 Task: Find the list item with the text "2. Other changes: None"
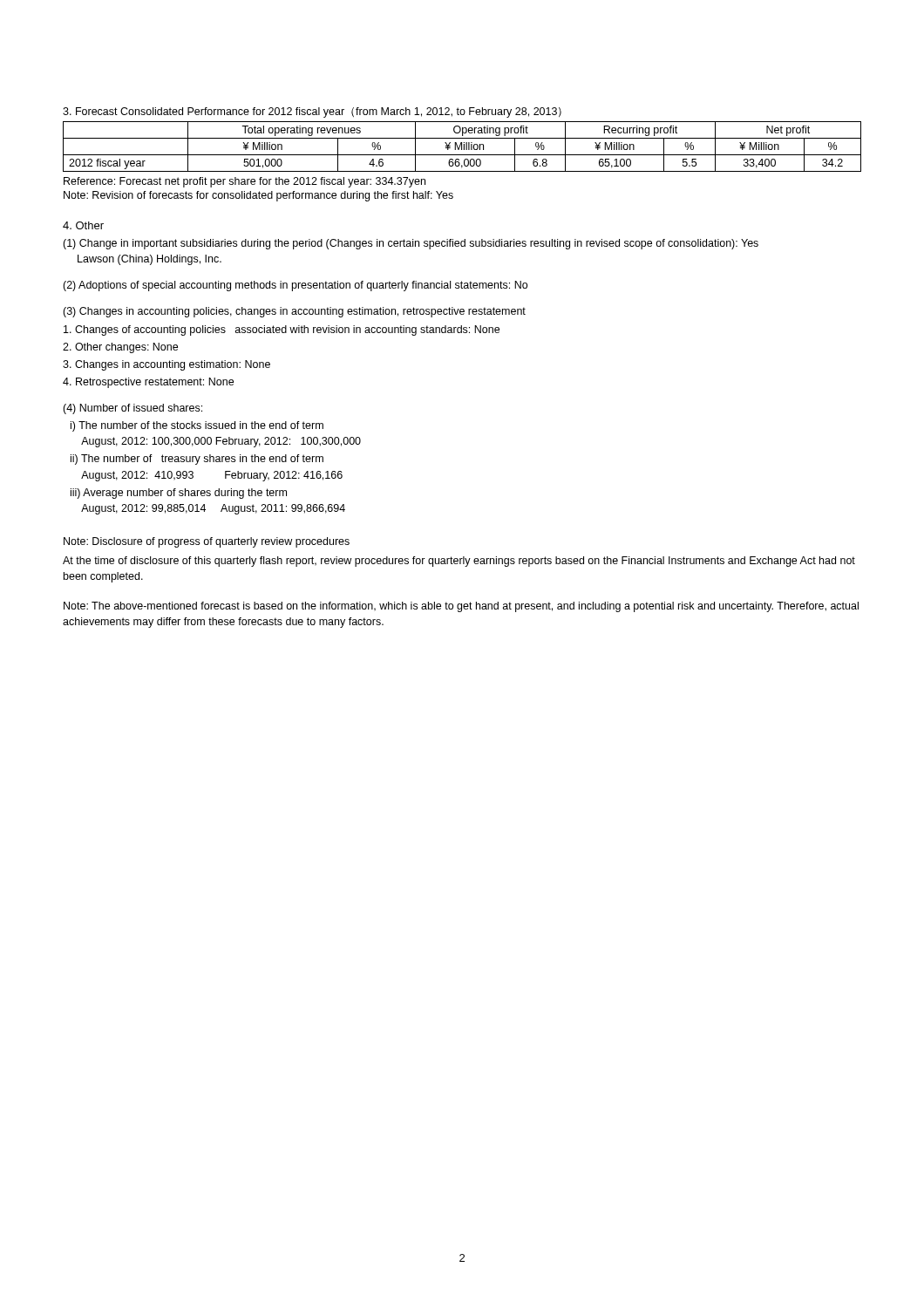coord(121,347)
